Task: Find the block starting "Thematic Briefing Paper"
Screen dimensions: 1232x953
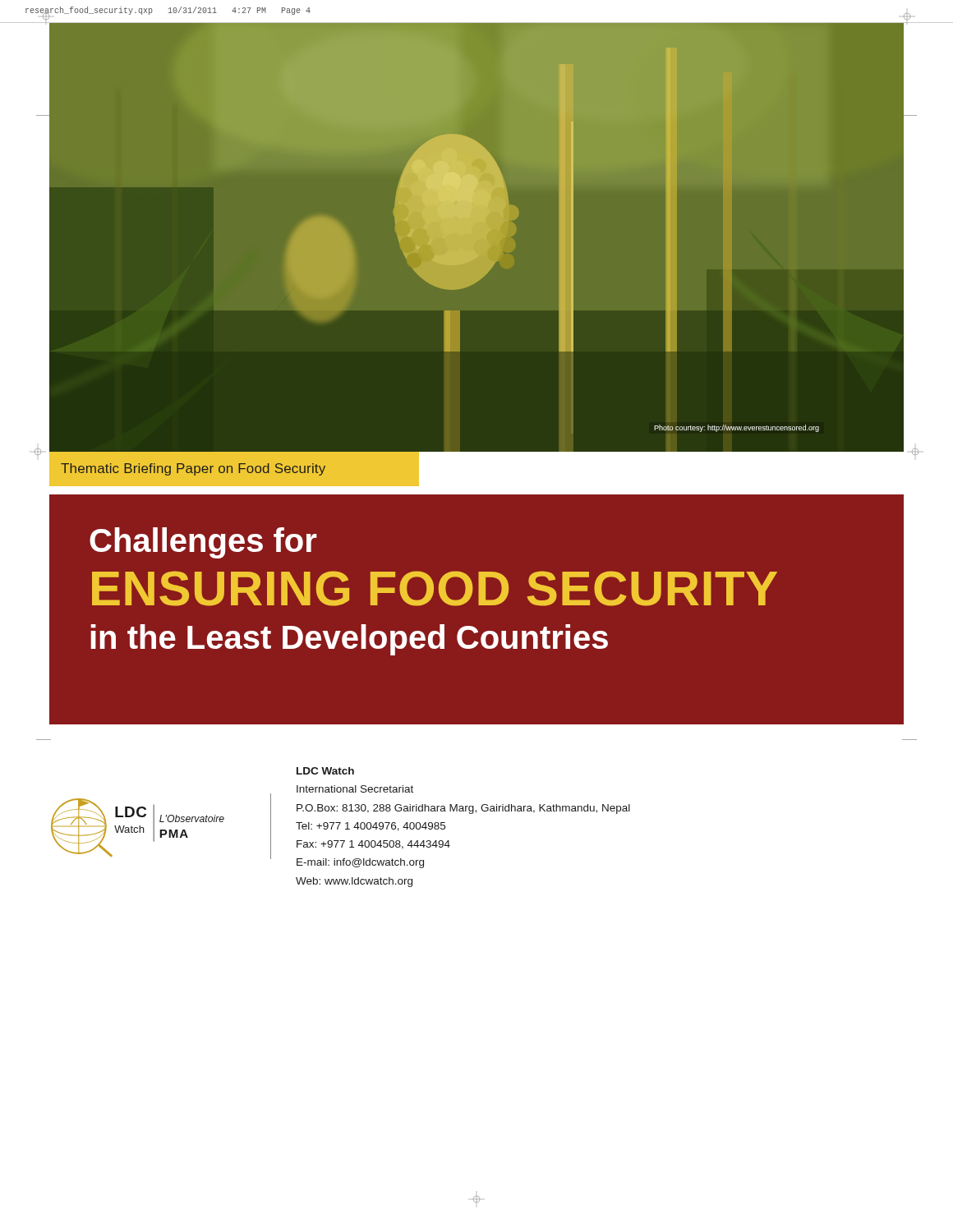Action: tap(193, 469)
